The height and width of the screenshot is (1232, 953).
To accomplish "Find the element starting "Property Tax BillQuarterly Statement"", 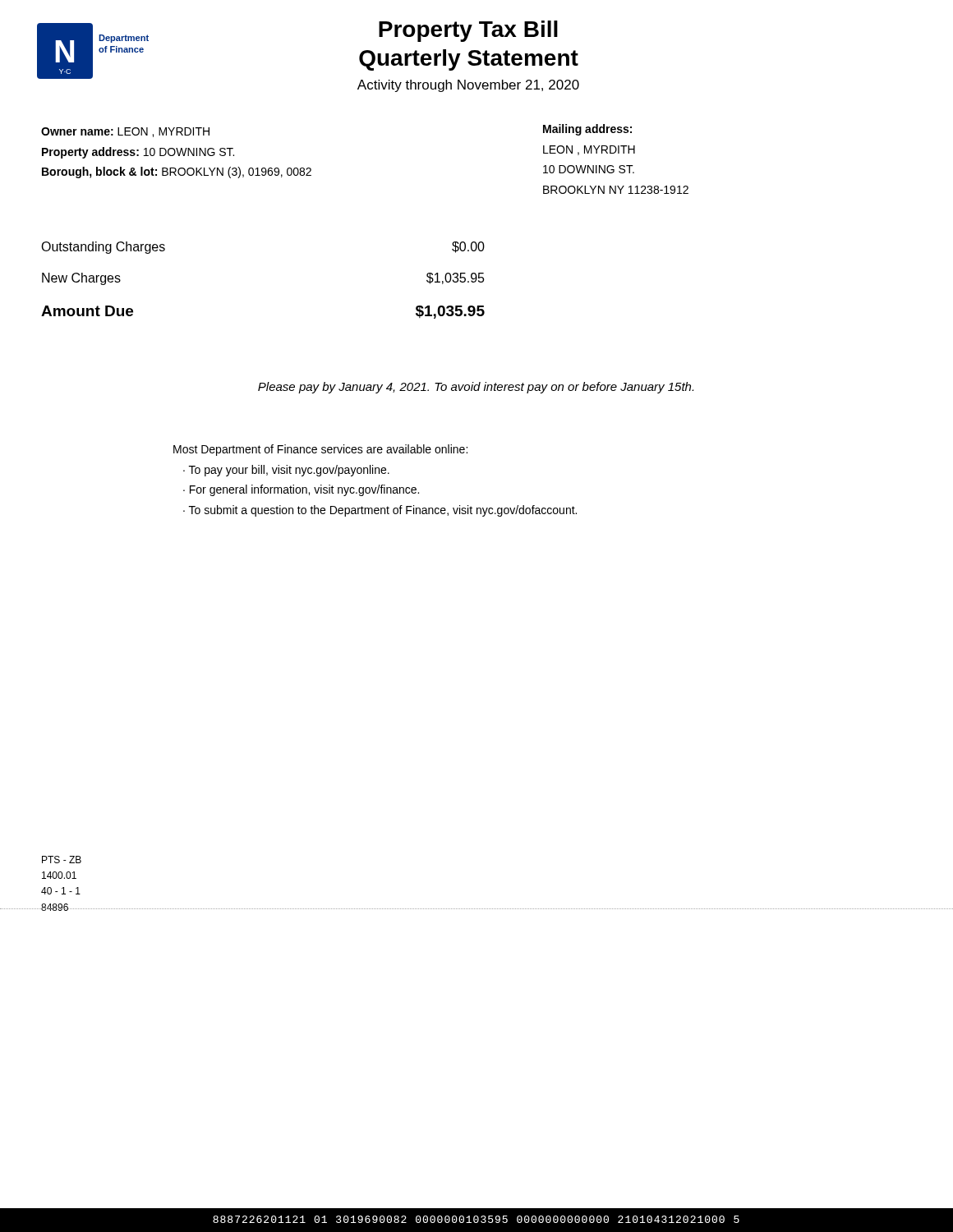I will point(468,54).
